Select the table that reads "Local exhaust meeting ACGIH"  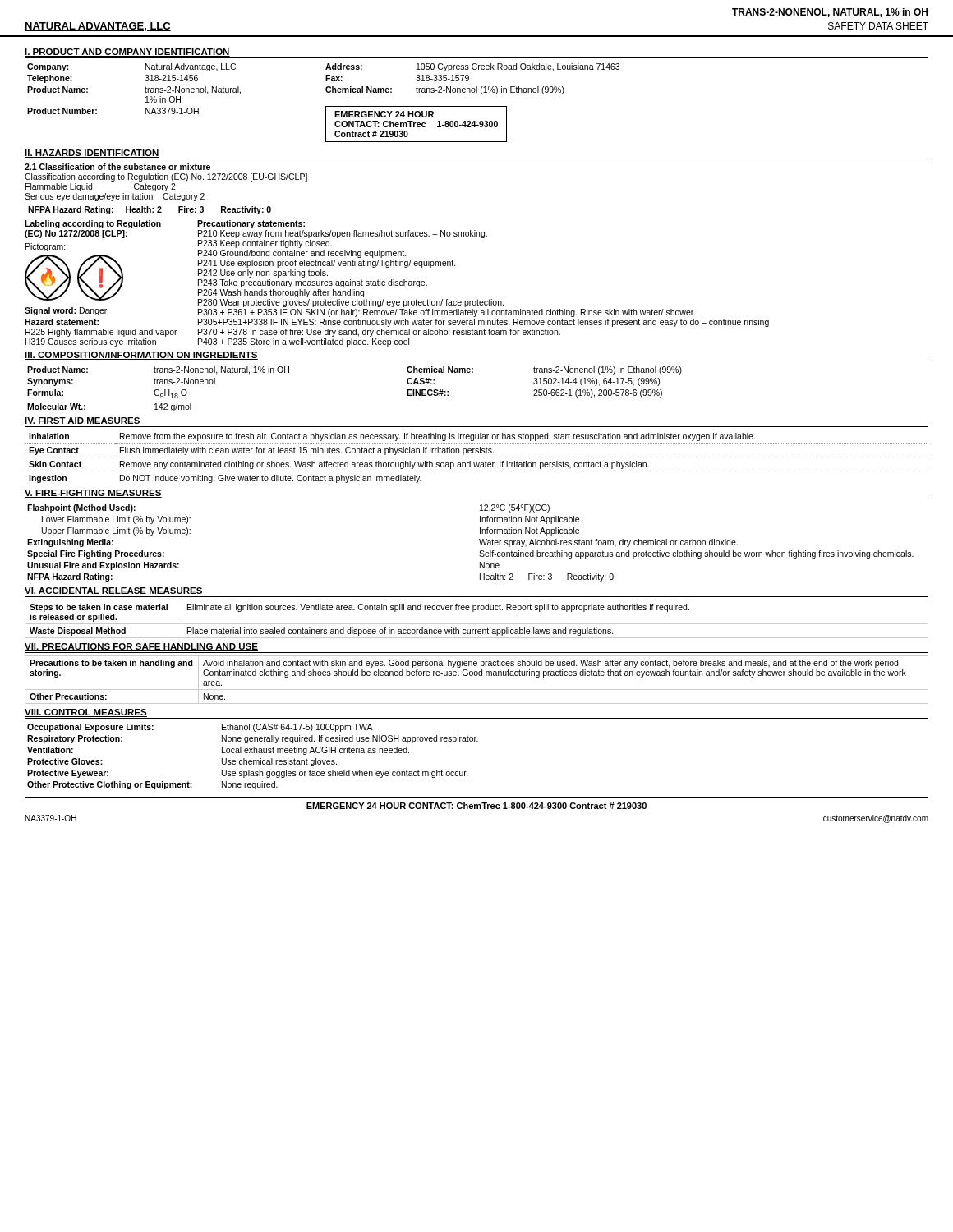click(x=476, y=756)
